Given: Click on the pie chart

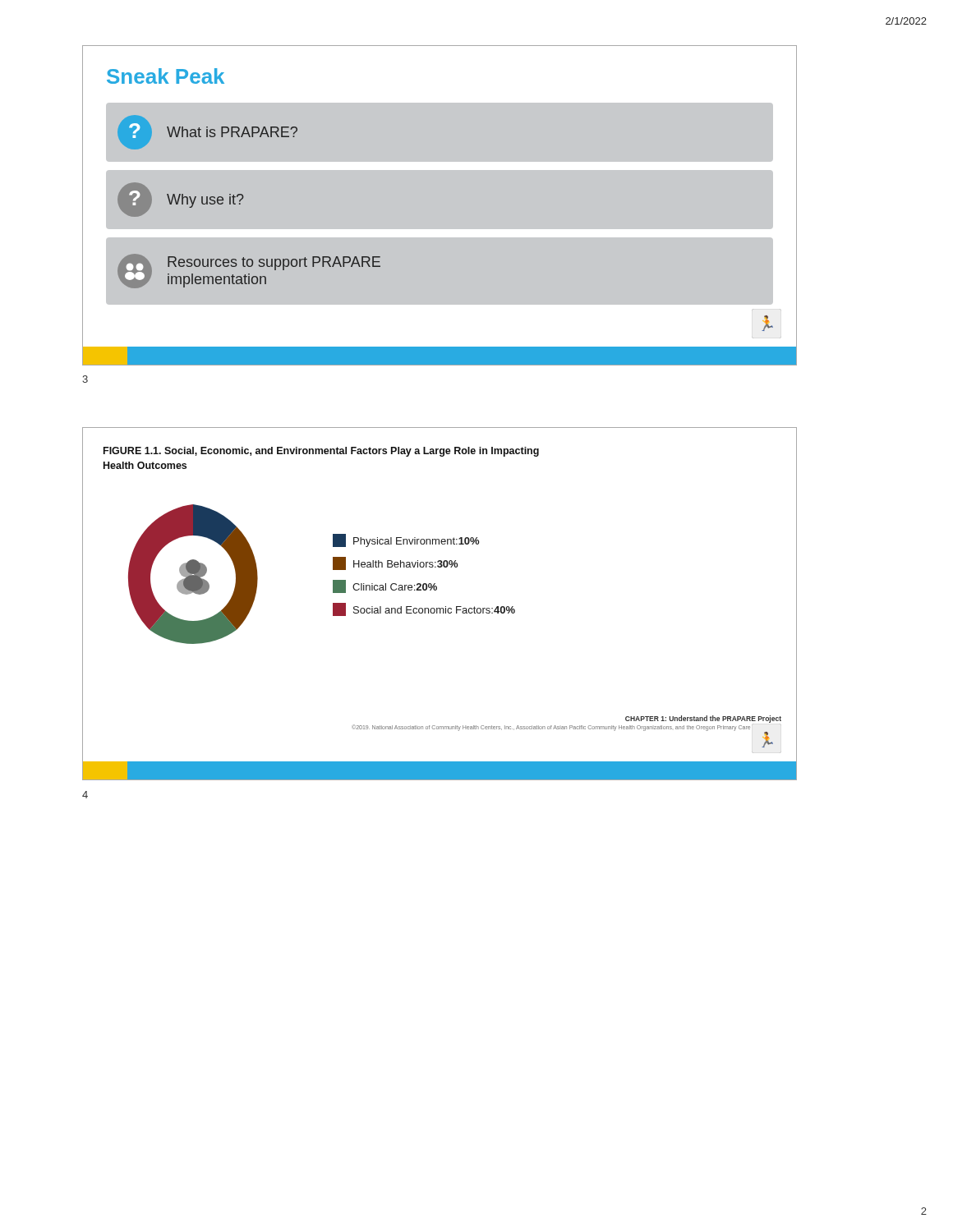Looking at the screenshot, I should [440, 604].
